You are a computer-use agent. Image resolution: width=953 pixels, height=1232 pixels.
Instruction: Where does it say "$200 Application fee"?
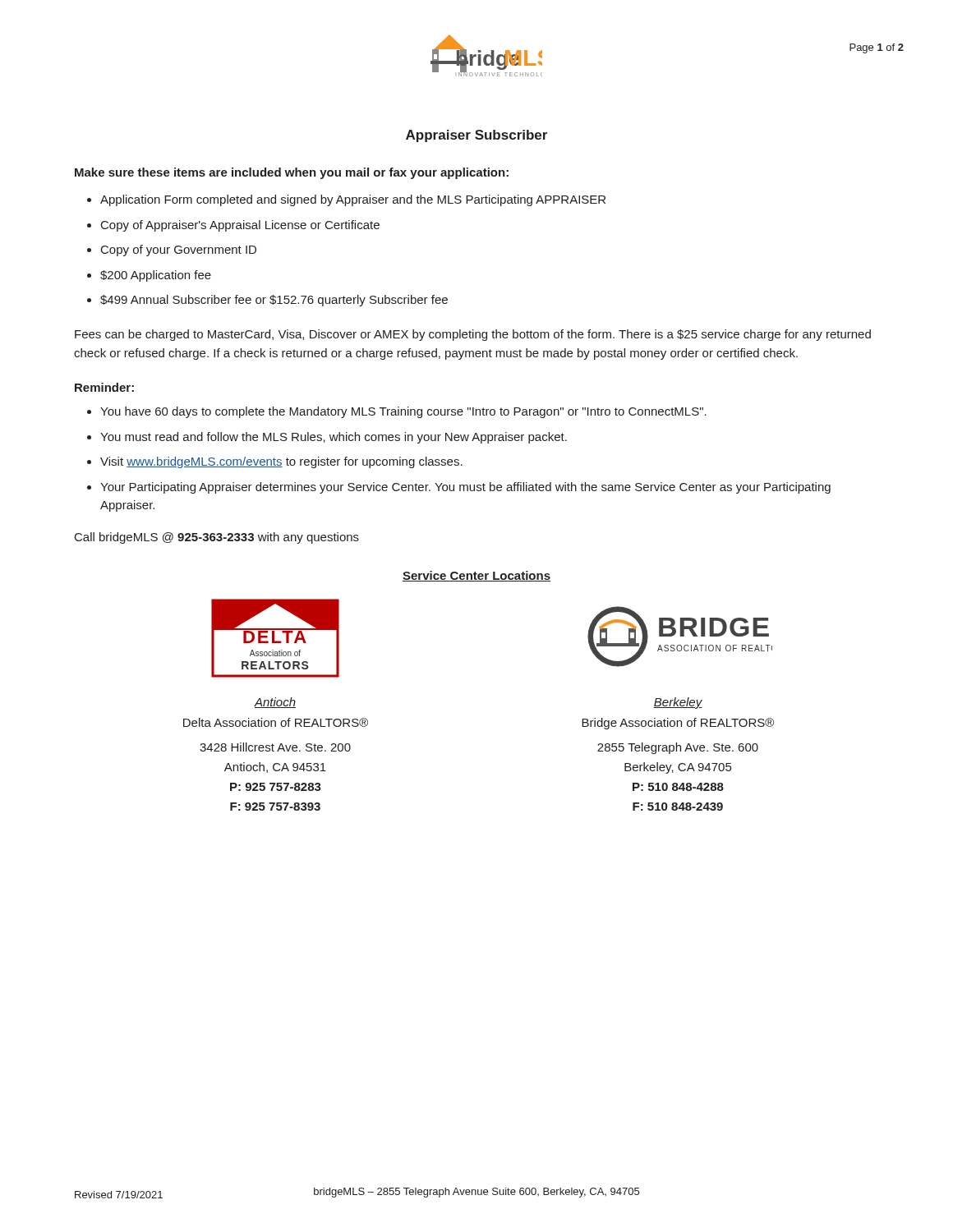[156, 274]
